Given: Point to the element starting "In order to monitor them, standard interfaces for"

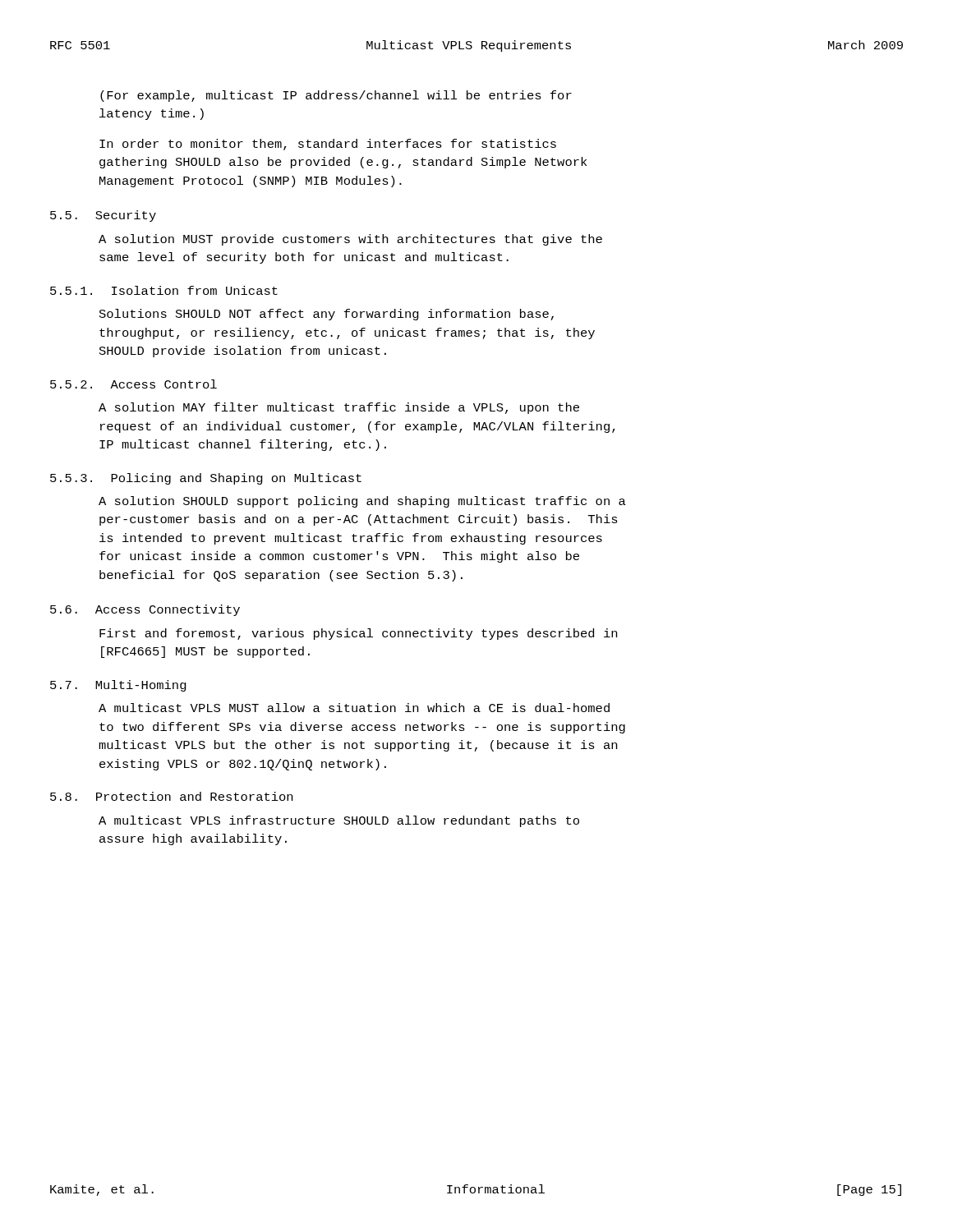Looking at the screenshot, I should (343, 163).
